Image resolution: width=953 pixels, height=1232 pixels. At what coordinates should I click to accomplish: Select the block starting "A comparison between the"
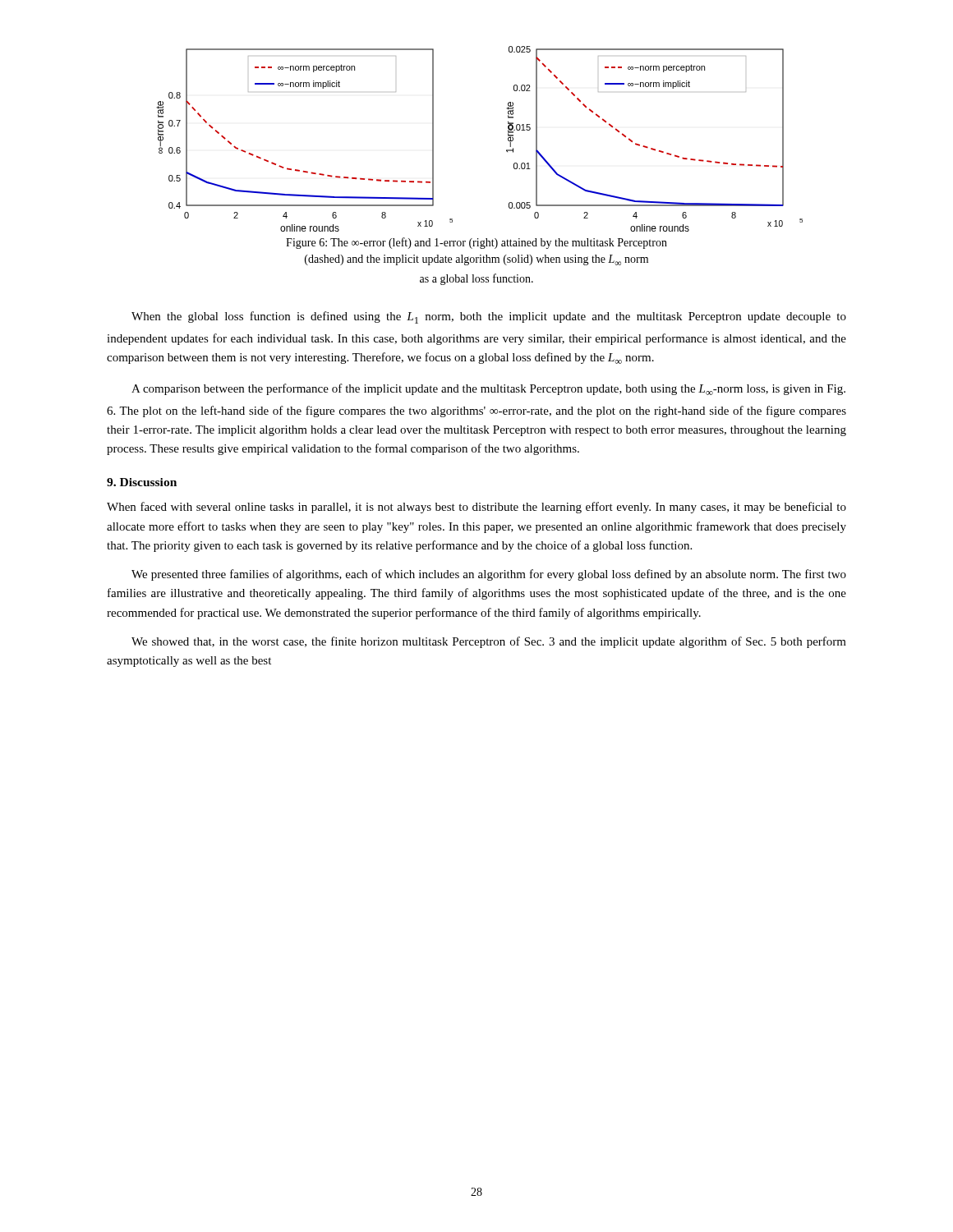476,419
